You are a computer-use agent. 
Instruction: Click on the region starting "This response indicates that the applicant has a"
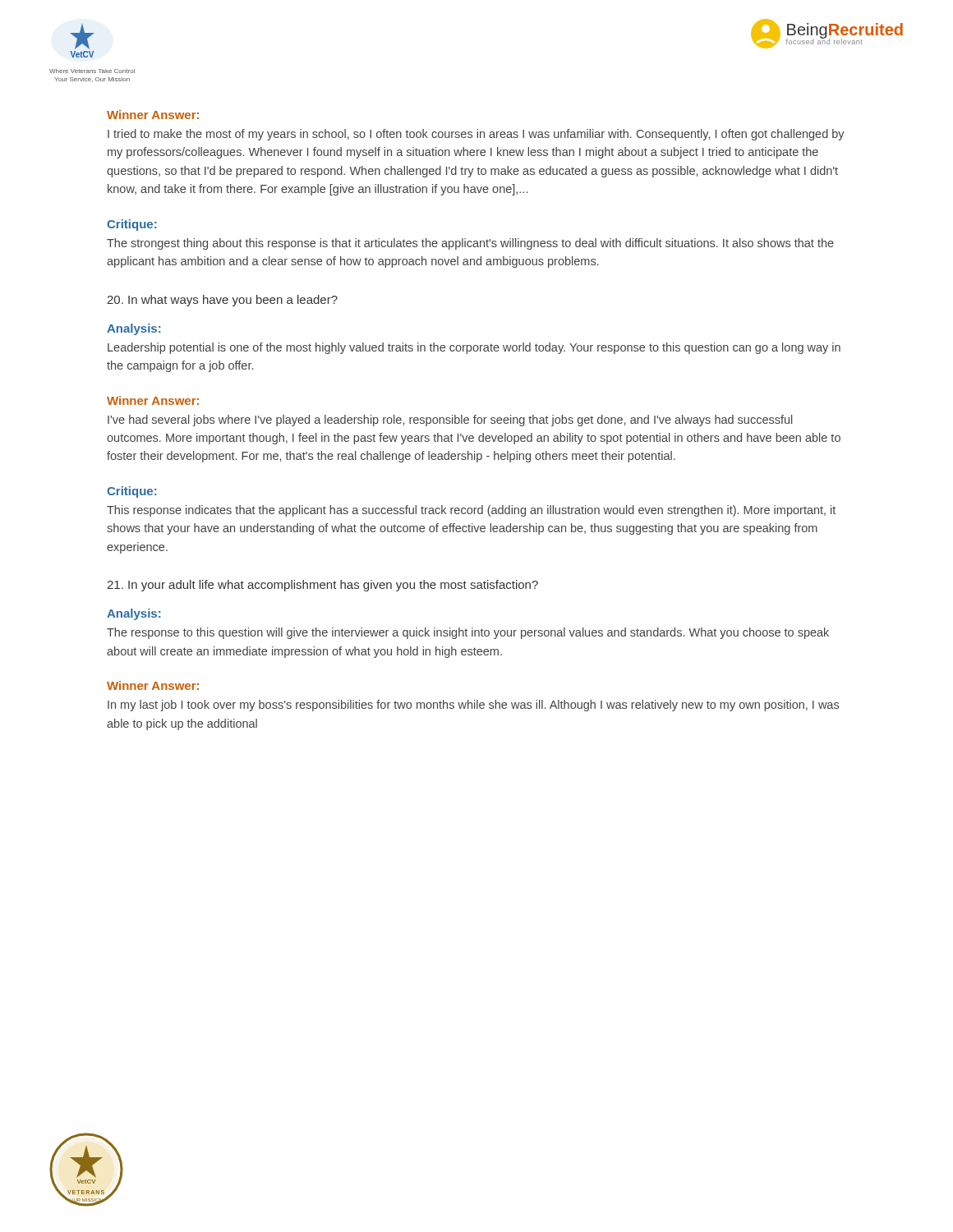471,528
